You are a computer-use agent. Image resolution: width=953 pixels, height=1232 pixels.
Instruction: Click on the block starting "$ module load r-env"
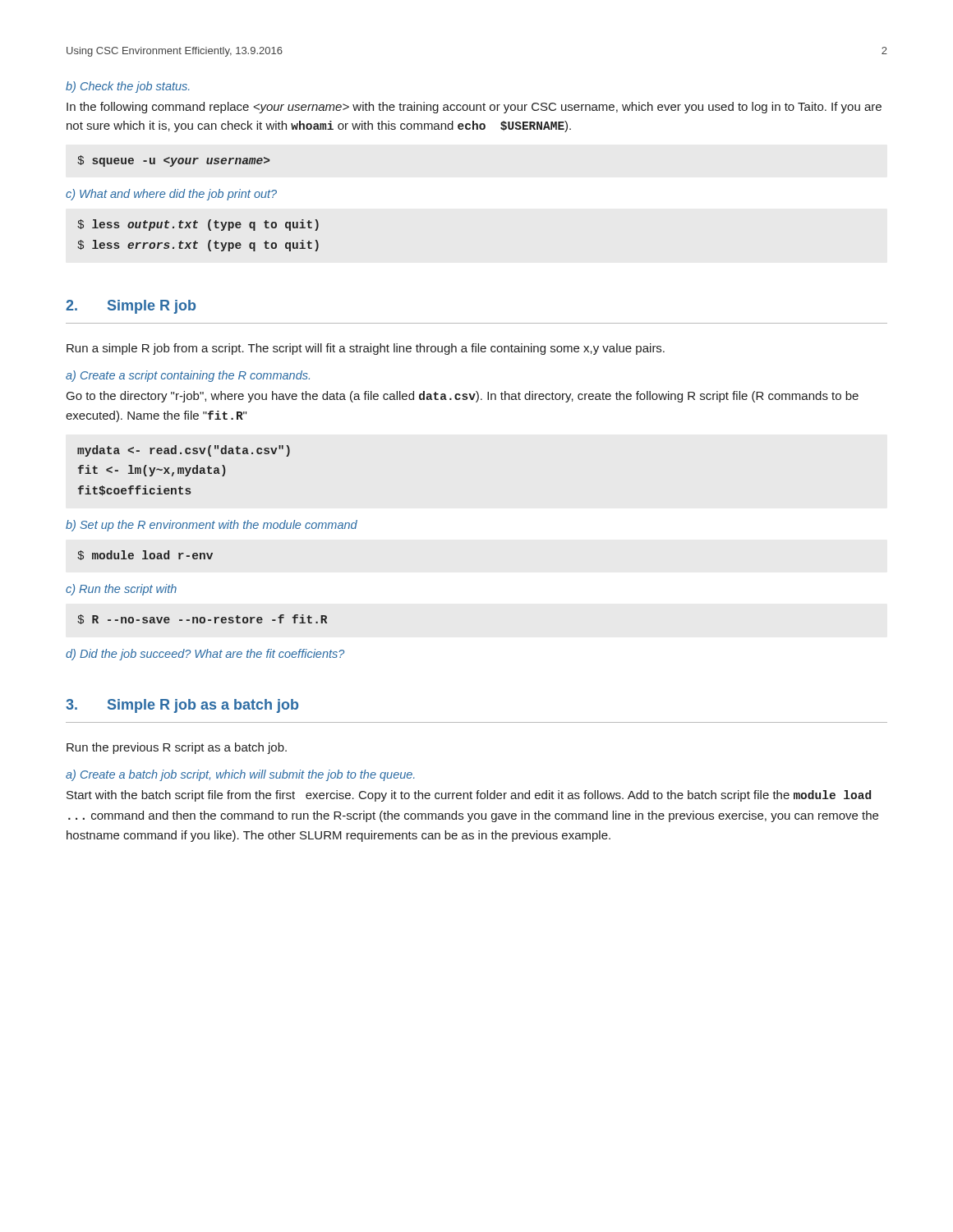pos(145,556)
